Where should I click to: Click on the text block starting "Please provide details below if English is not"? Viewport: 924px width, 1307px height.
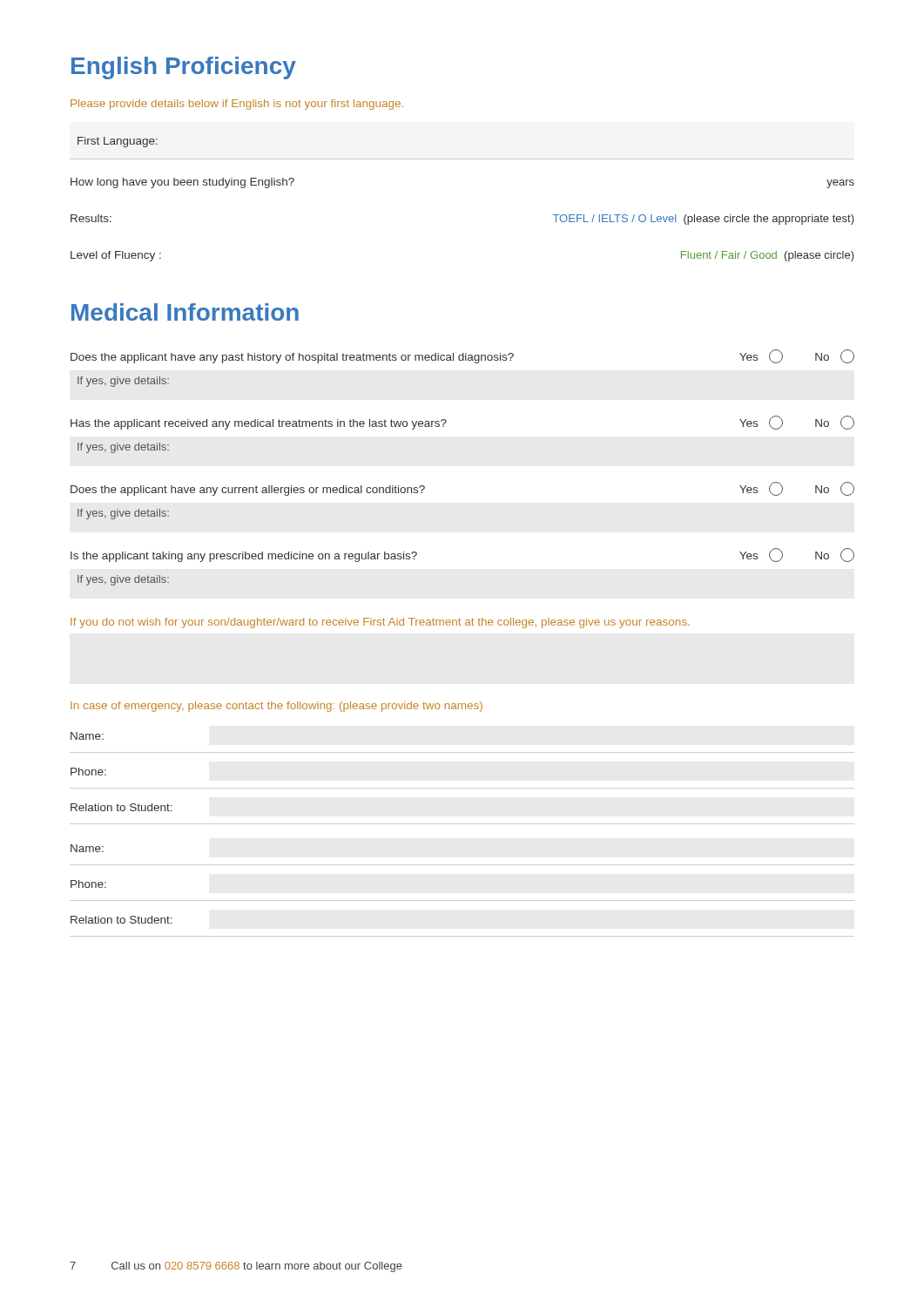pos(237,103)
